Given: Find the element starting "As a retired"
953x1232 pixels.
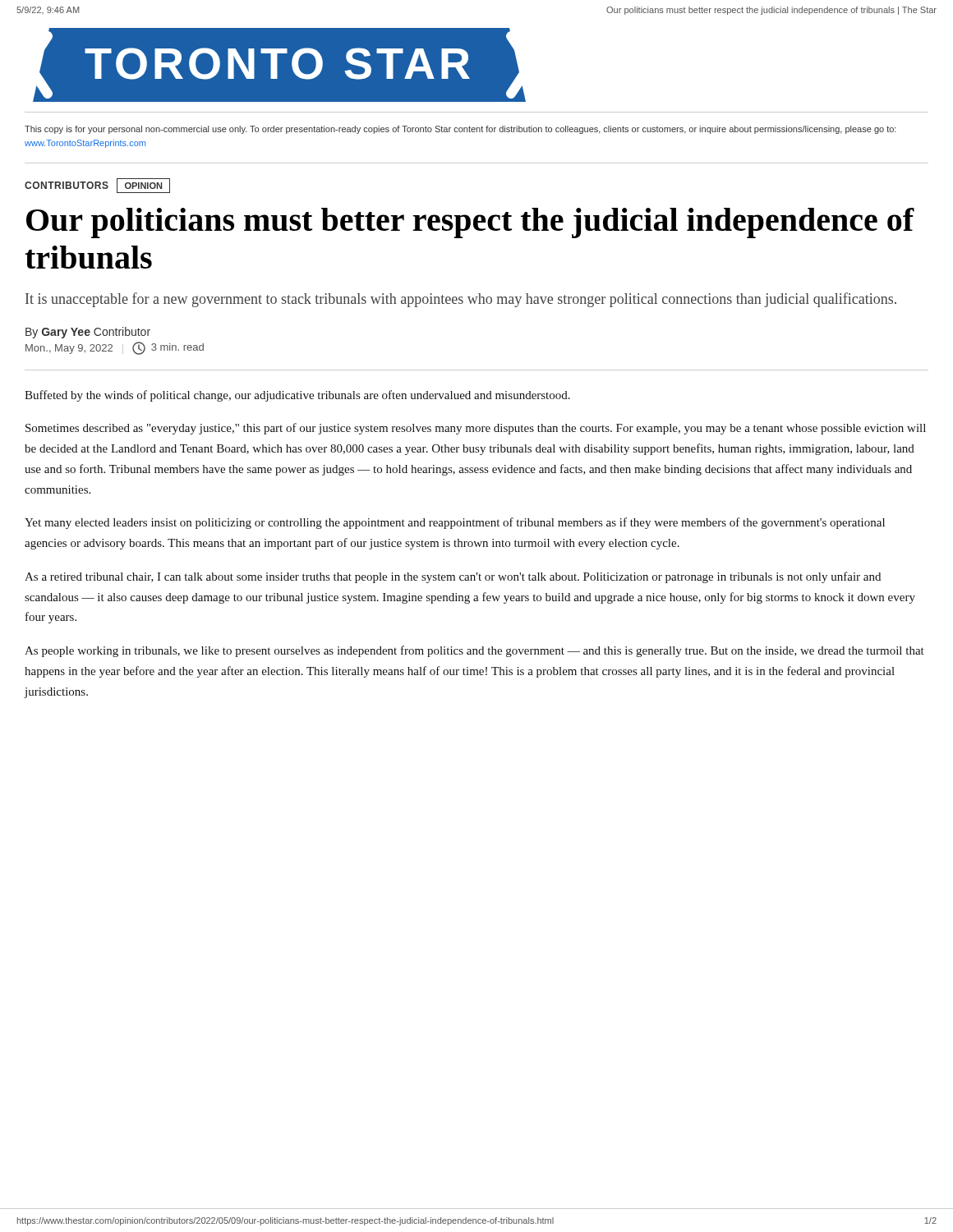Looking at the screenshot, I should [470, 597].
